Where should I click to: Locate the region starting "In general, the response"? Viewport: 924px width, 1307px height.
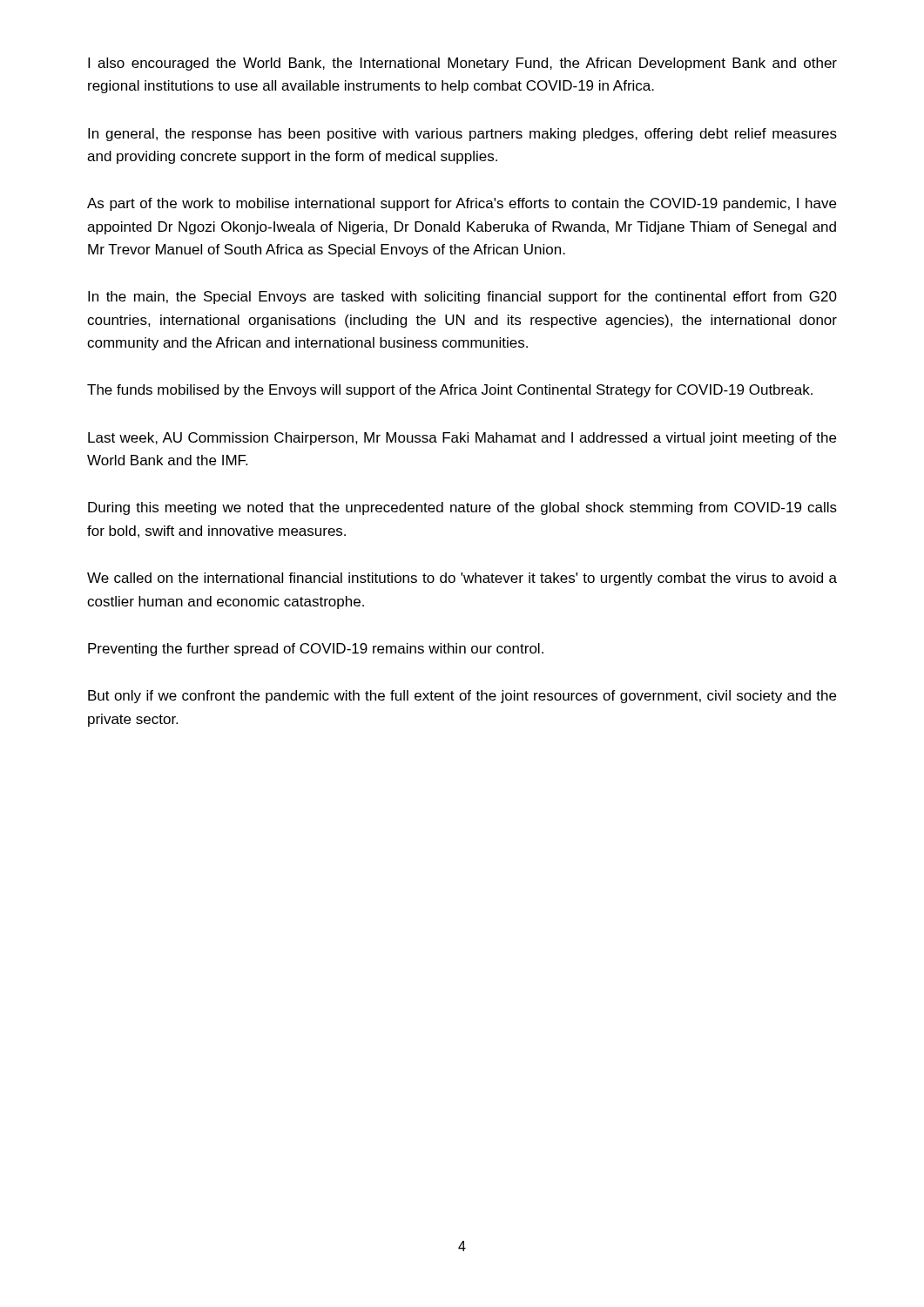click(x=462, y=145)
